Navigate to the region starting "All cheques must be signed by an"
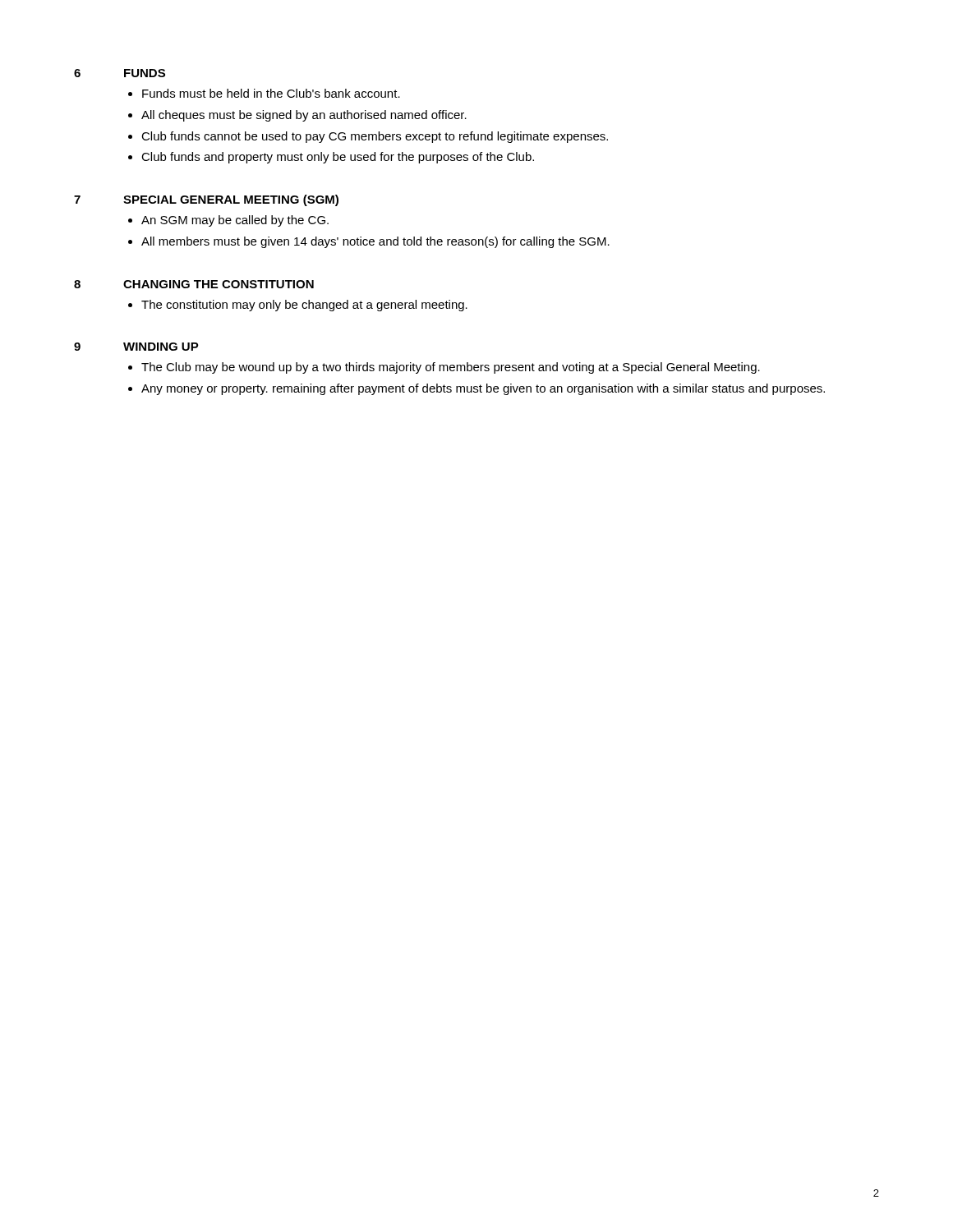 coord(304,114)
